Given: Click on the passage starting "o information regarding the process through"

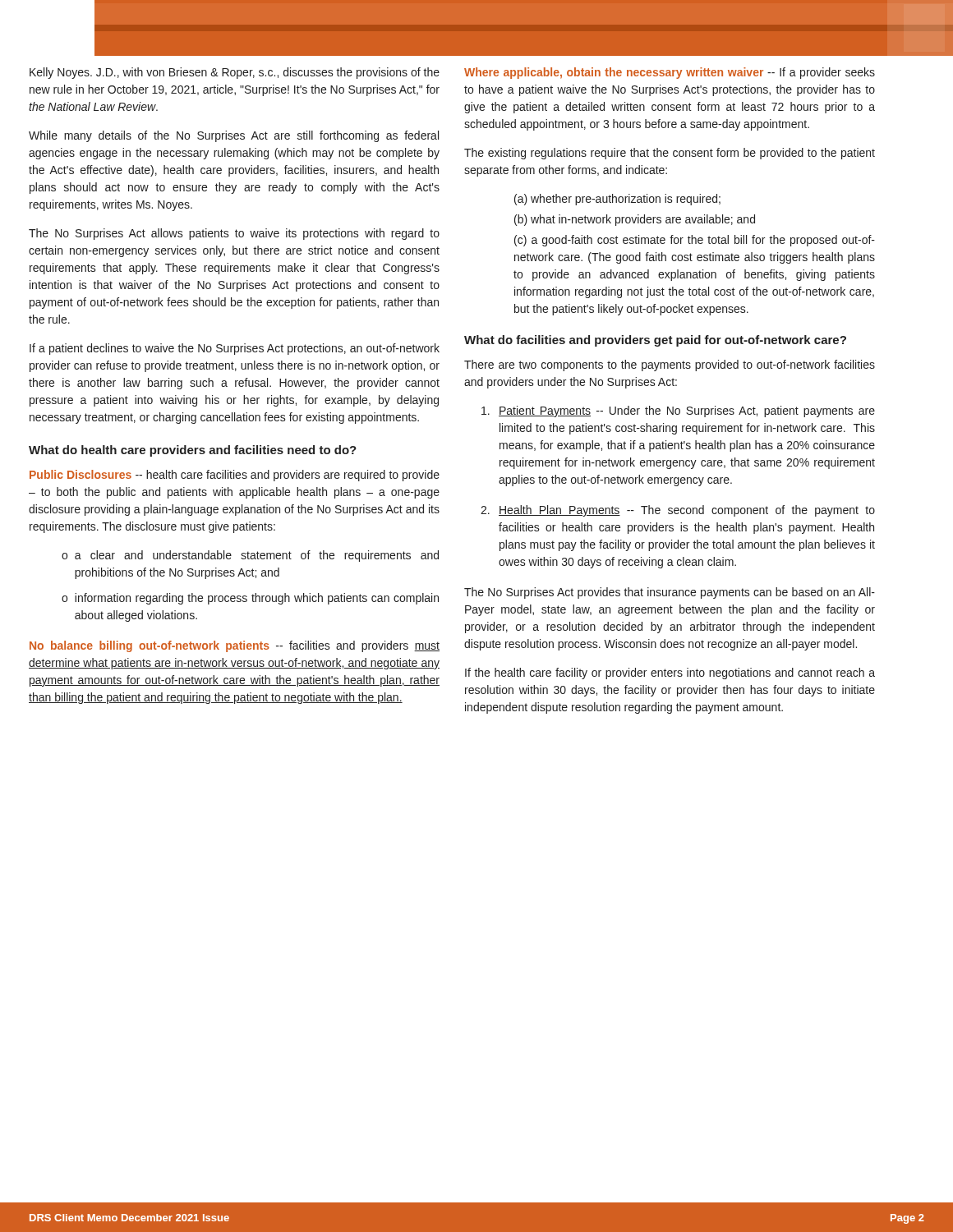Looking at the screenshot, I should (x=251, y=607).
